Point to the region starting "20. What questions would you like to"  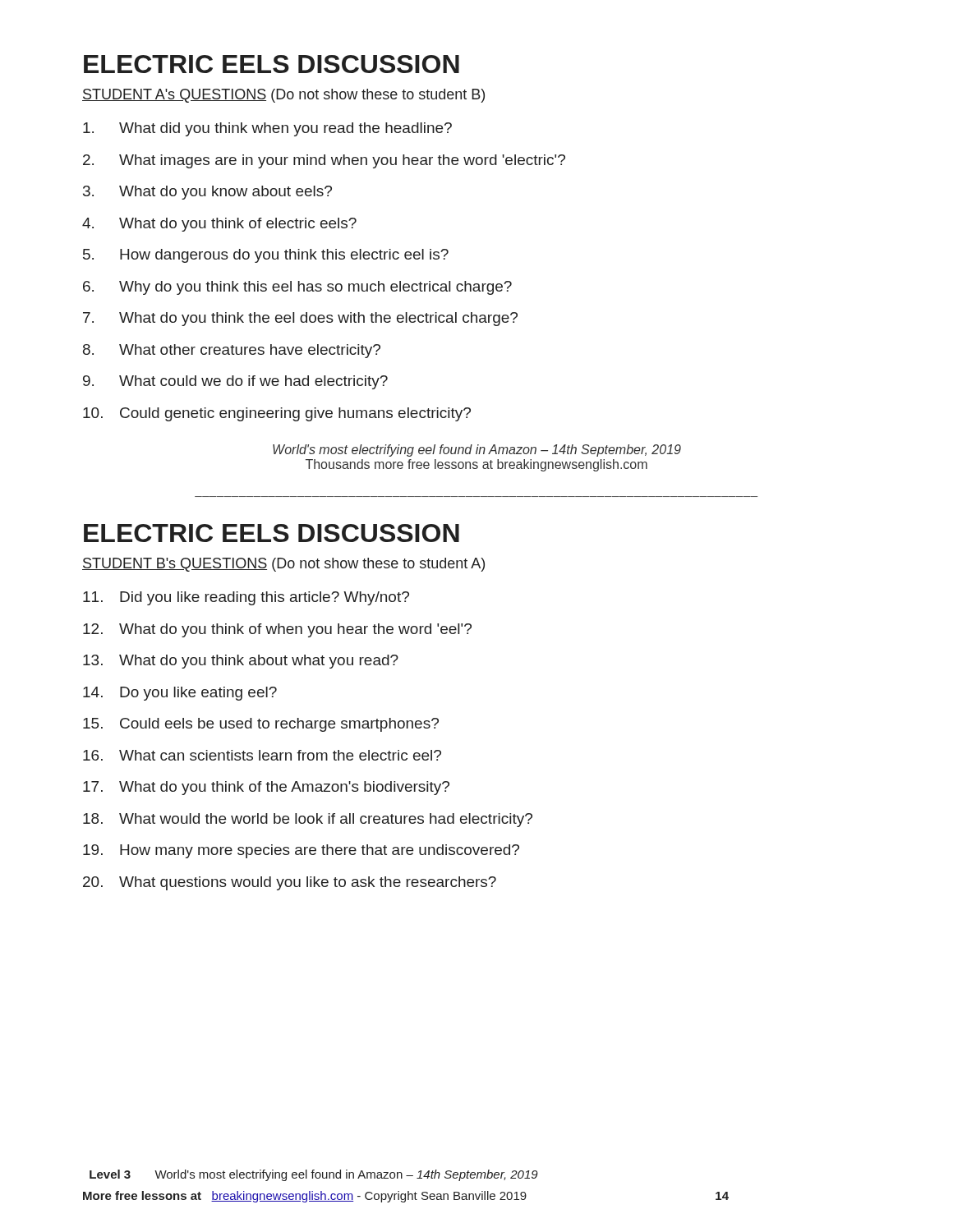coord(476,882)
